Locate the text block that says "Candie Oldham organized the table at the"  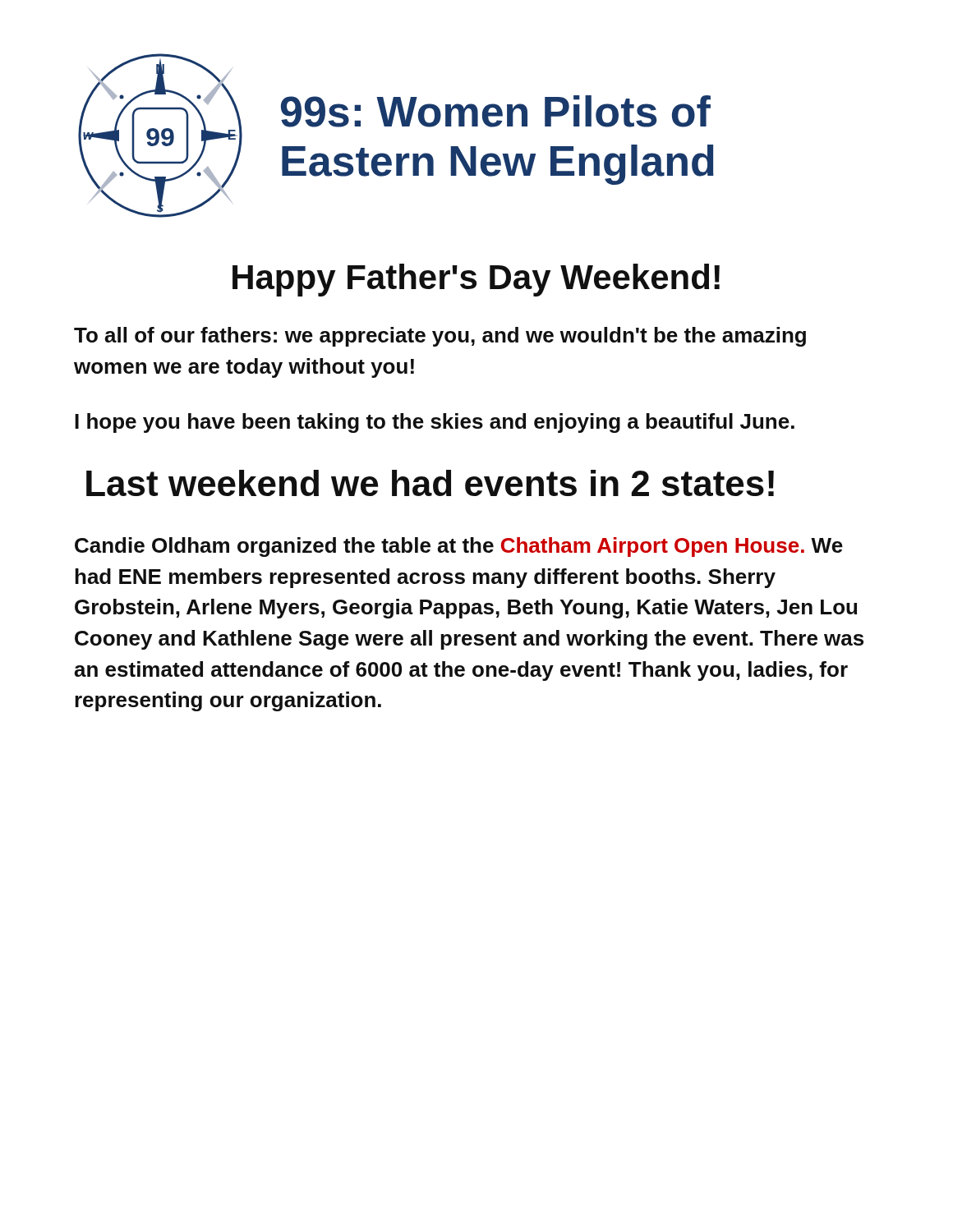[x=469, y=623]
